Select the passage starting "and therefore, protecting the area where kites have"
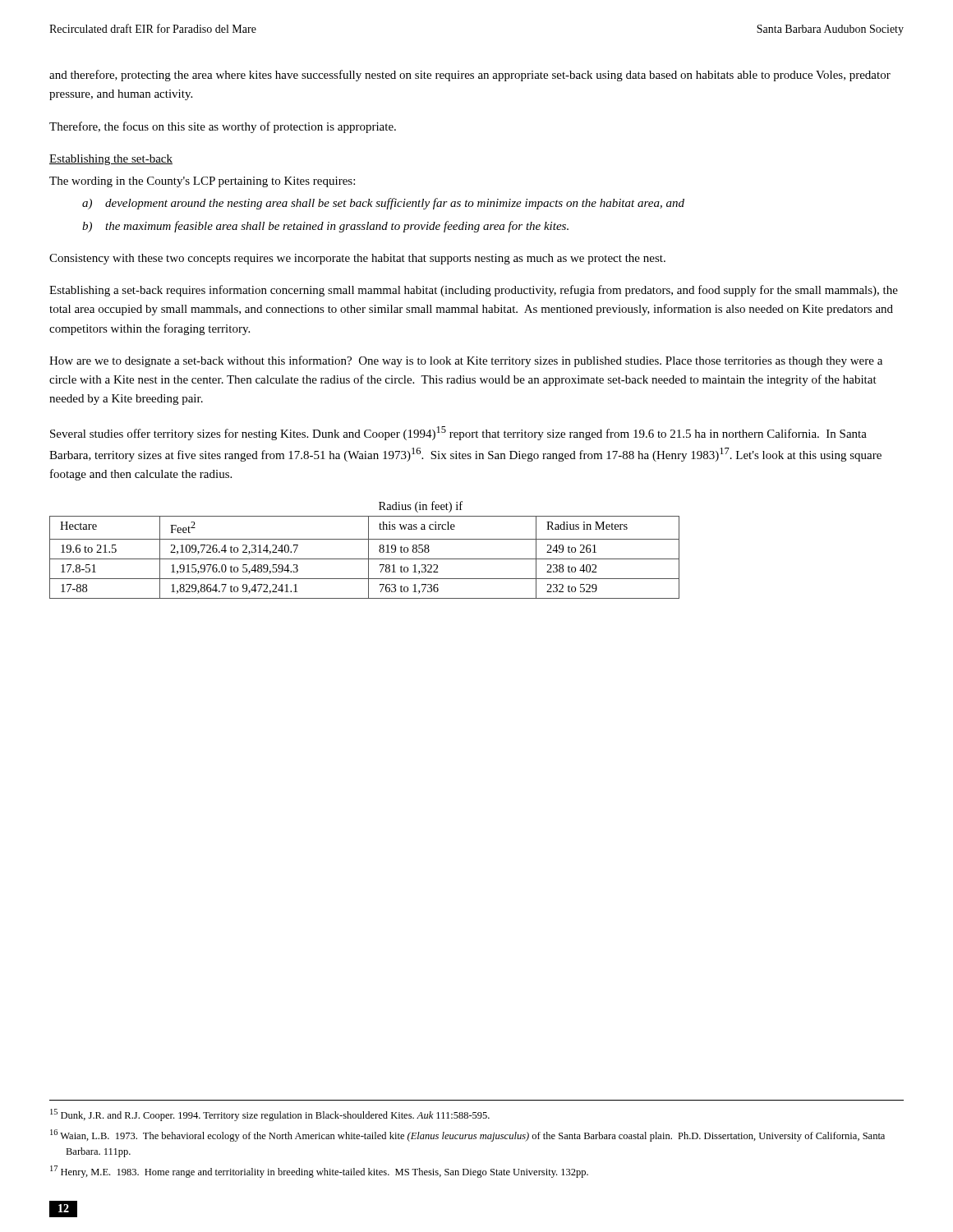 (470, 84)
